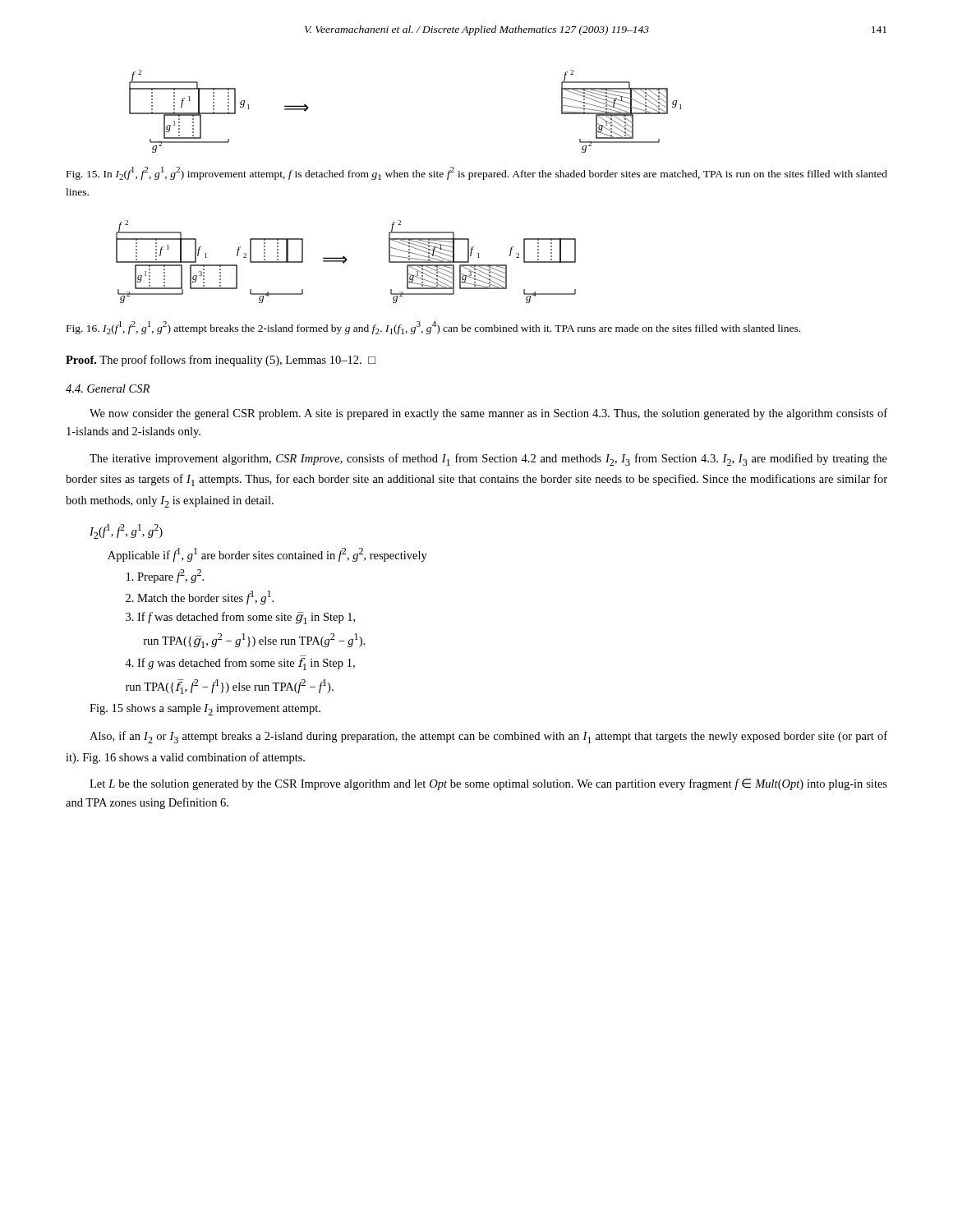The height and width of the screenshot is (1232, 953).
Task: Locate the block of text that opens with "We now consider the general CSR"
Action: click(x=476, y=422)
